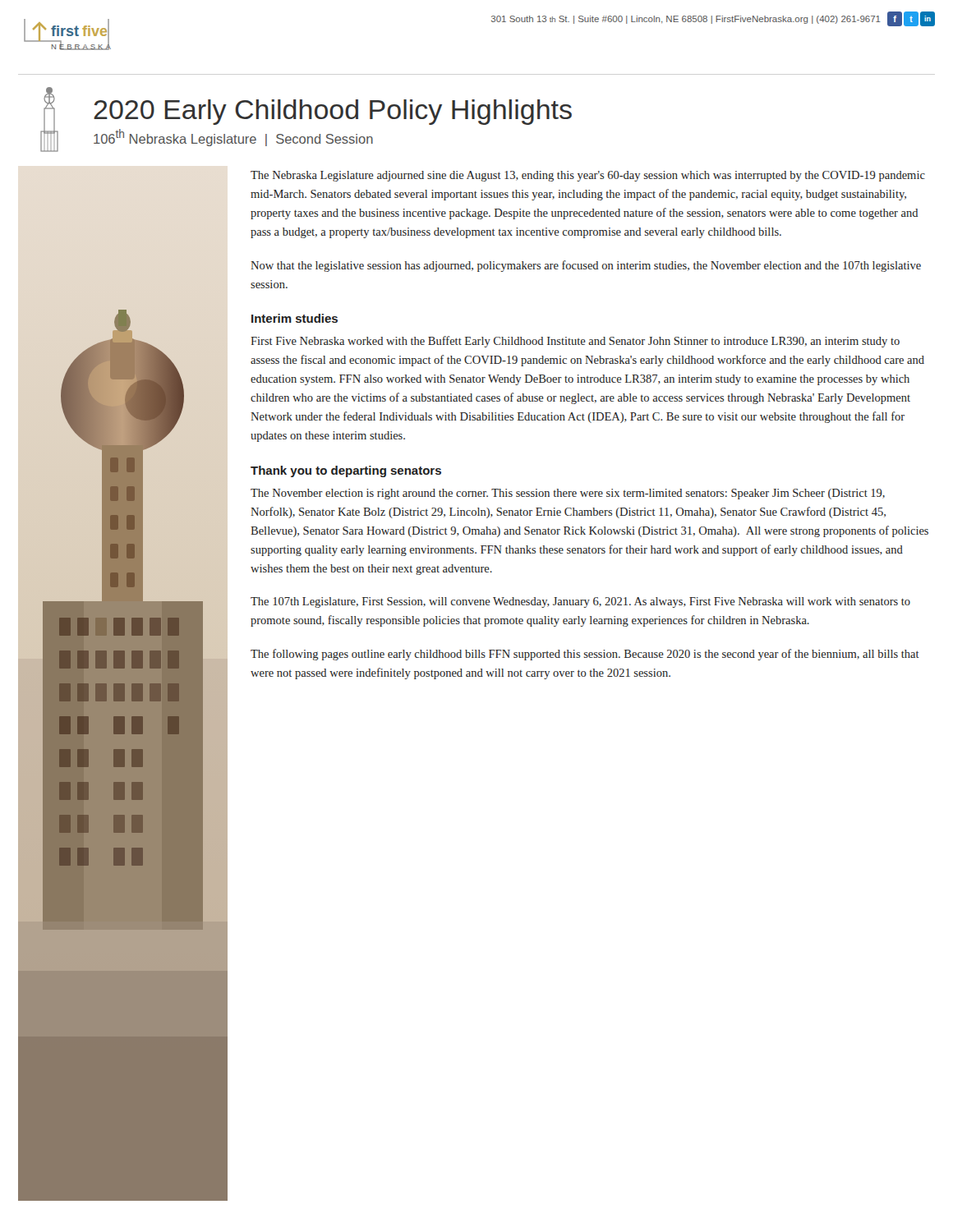Click on the text block that reads "The November election is right around the"
The height and width of the screenshot is (1232, 953).
[x=590, y=530]
